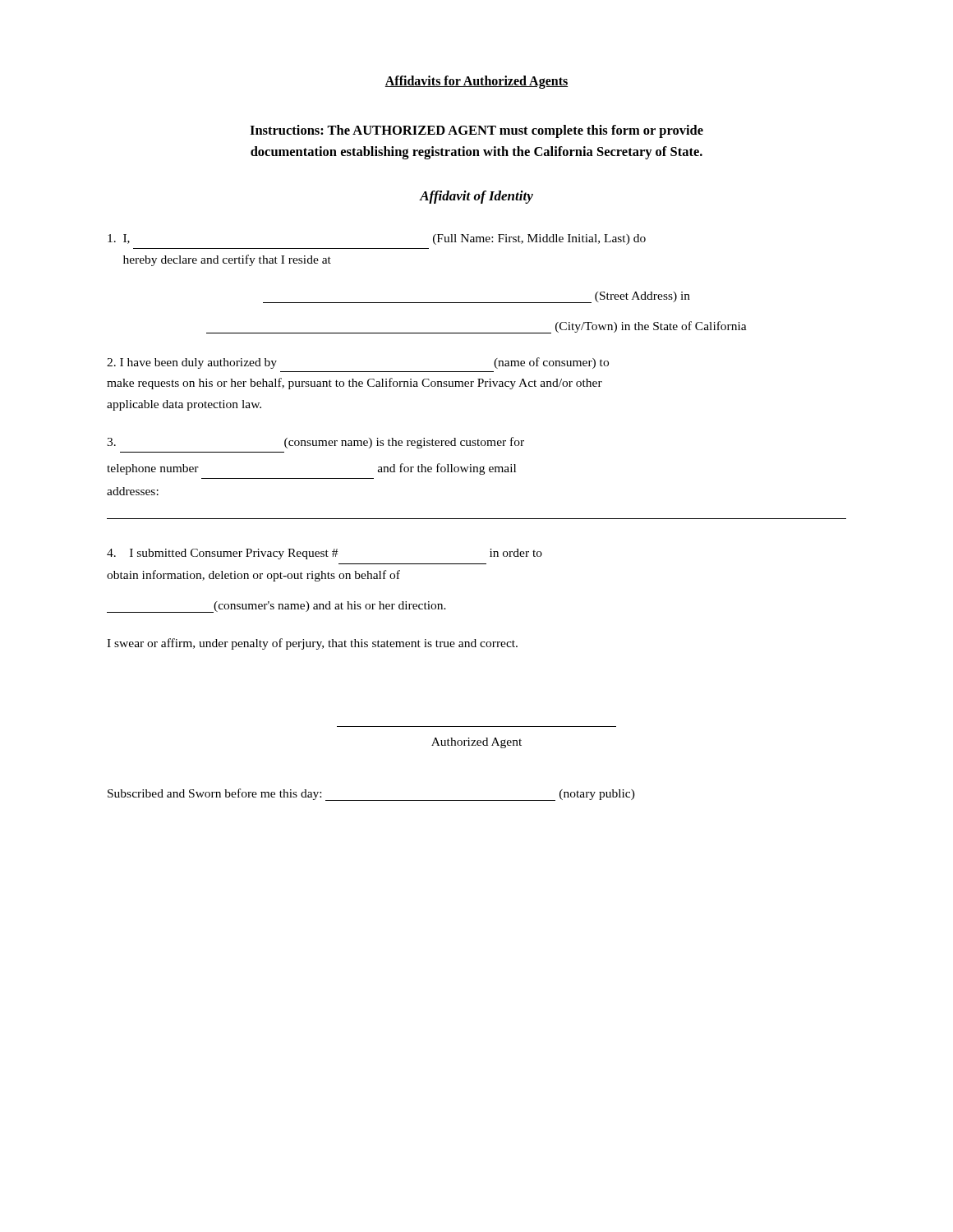Navigate to the element starting "Authorized Agent"
Viewport: 953px width, 1232px height.
pos(476,730)
